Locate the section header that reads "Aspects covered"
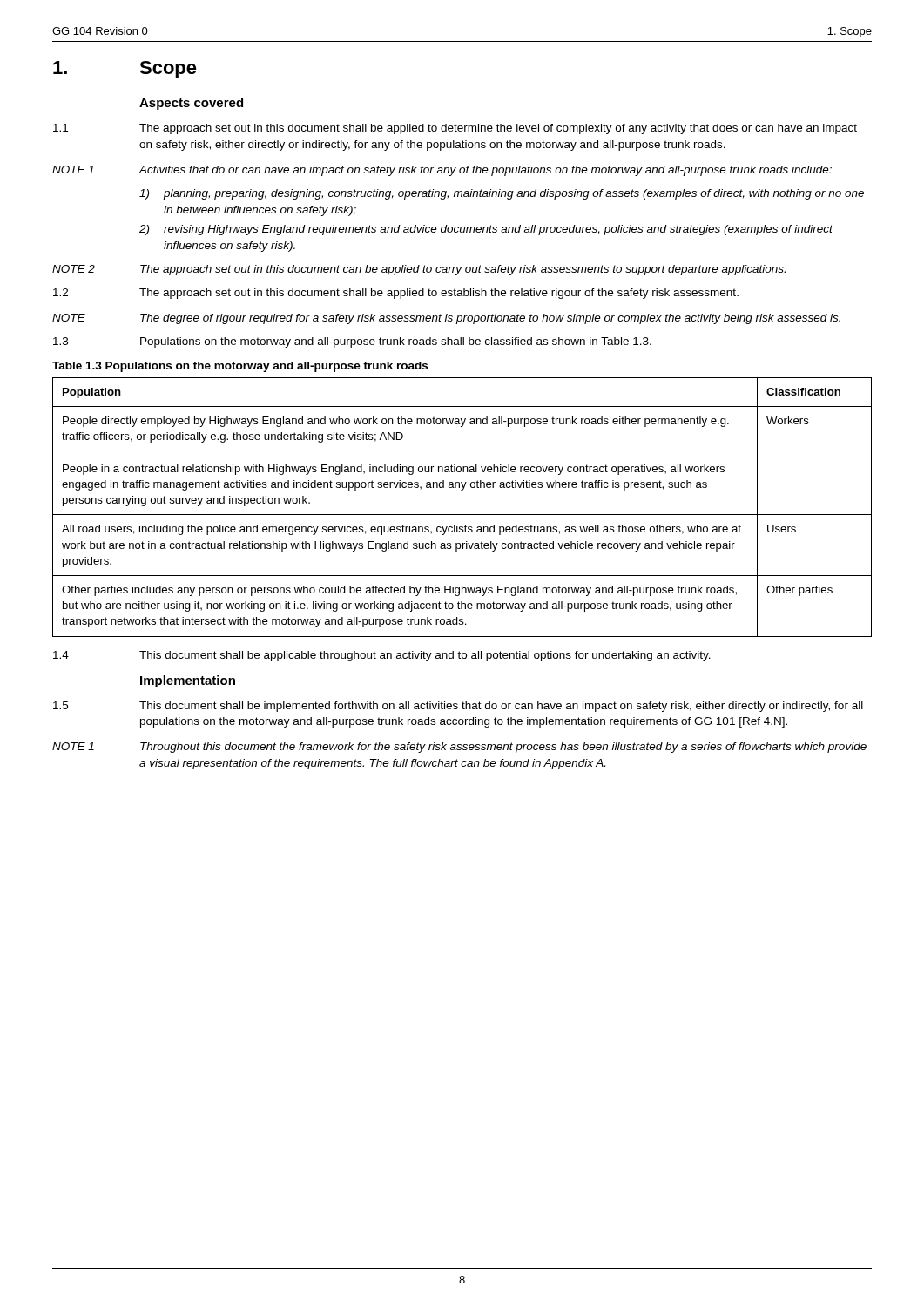924x1307 pixels. click(x=192, y=102)
